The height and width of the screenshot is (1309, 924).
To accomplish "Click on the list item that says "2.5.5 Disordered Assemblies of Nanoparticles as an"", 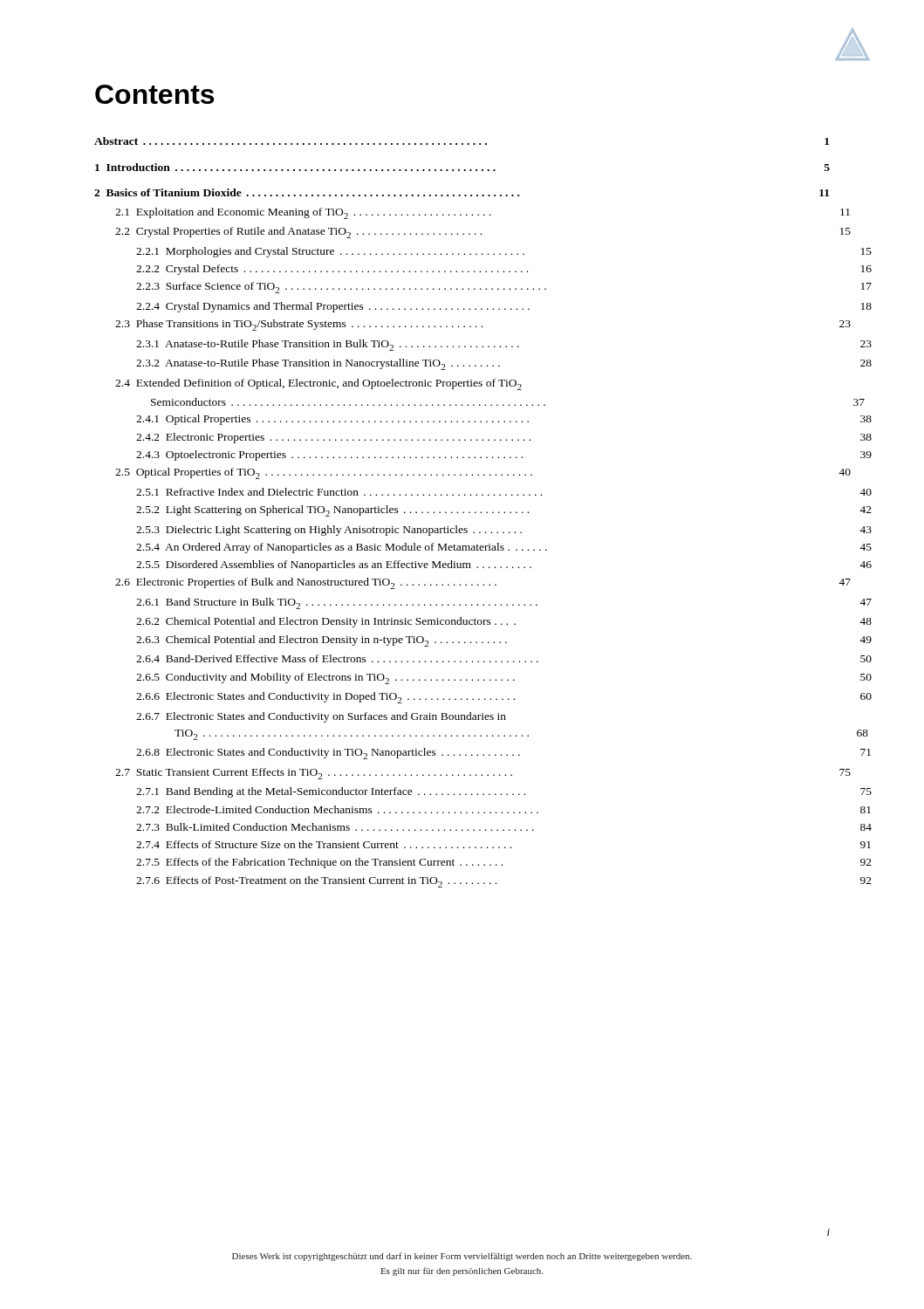I will tap(504, 565).
